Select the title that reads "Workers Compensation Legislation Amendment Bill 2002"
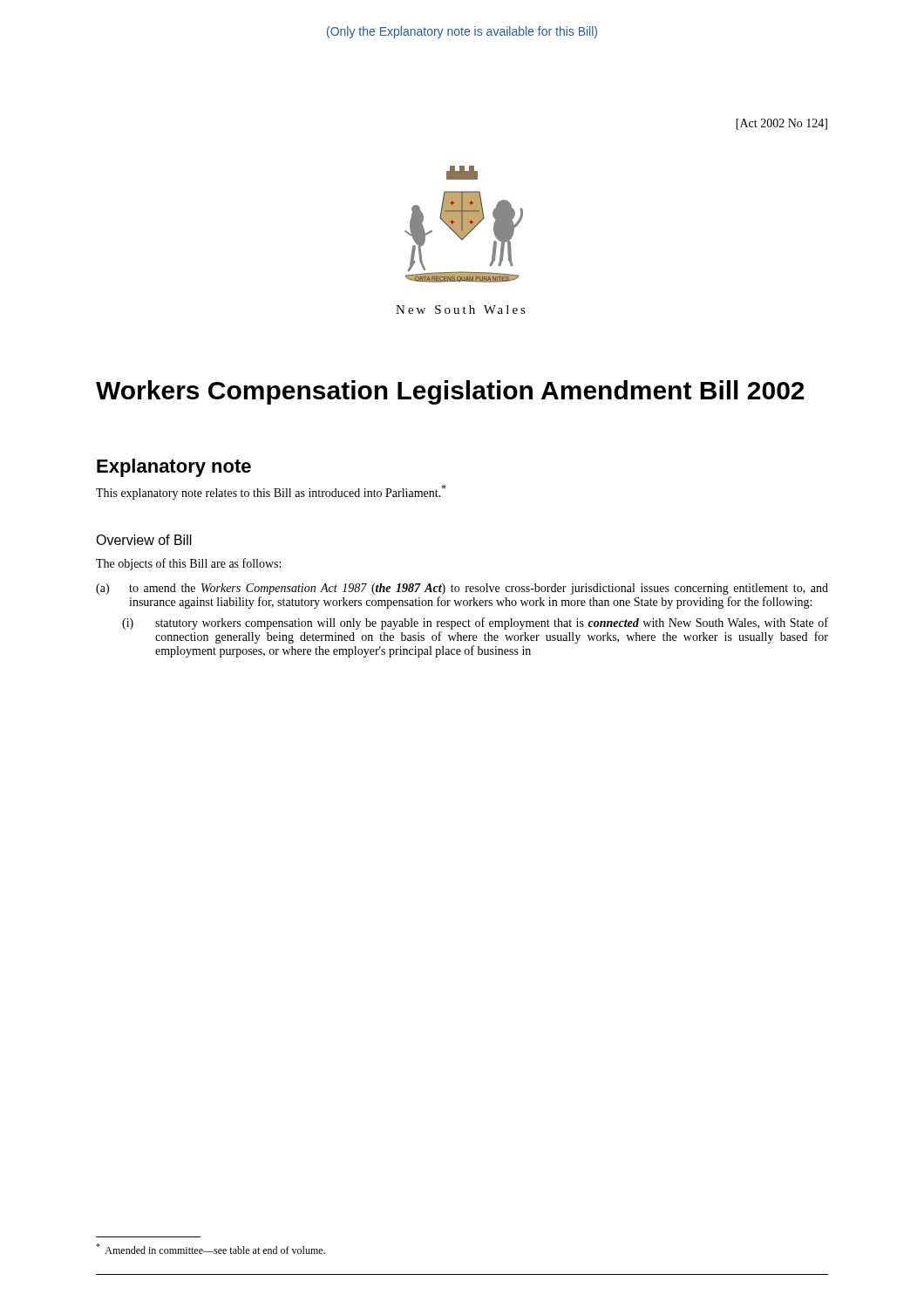 click(x=462, y=390)
